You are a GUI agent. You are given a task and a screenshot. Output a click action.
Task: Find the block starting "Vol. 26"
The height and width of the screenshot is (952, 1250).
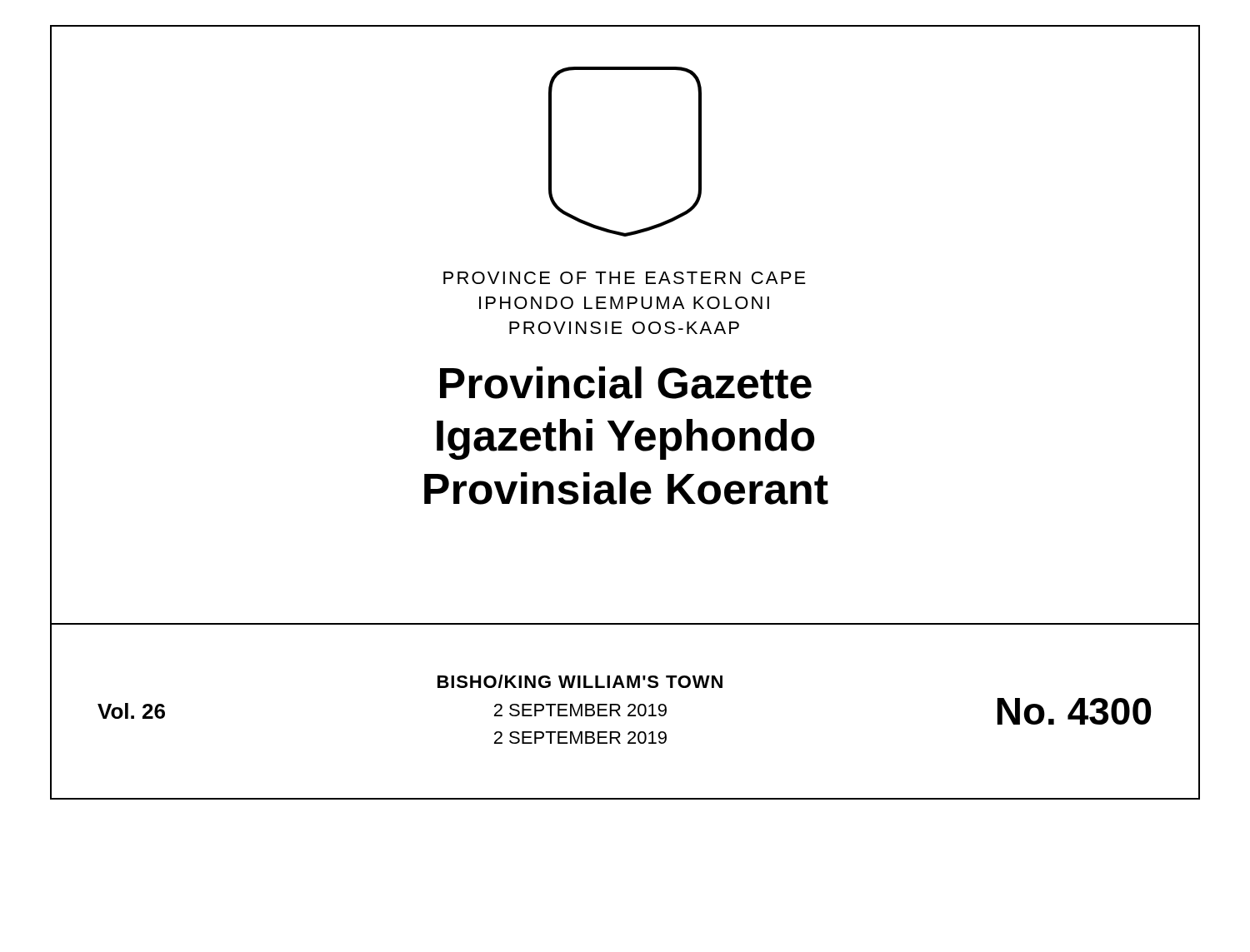(132, 711)
